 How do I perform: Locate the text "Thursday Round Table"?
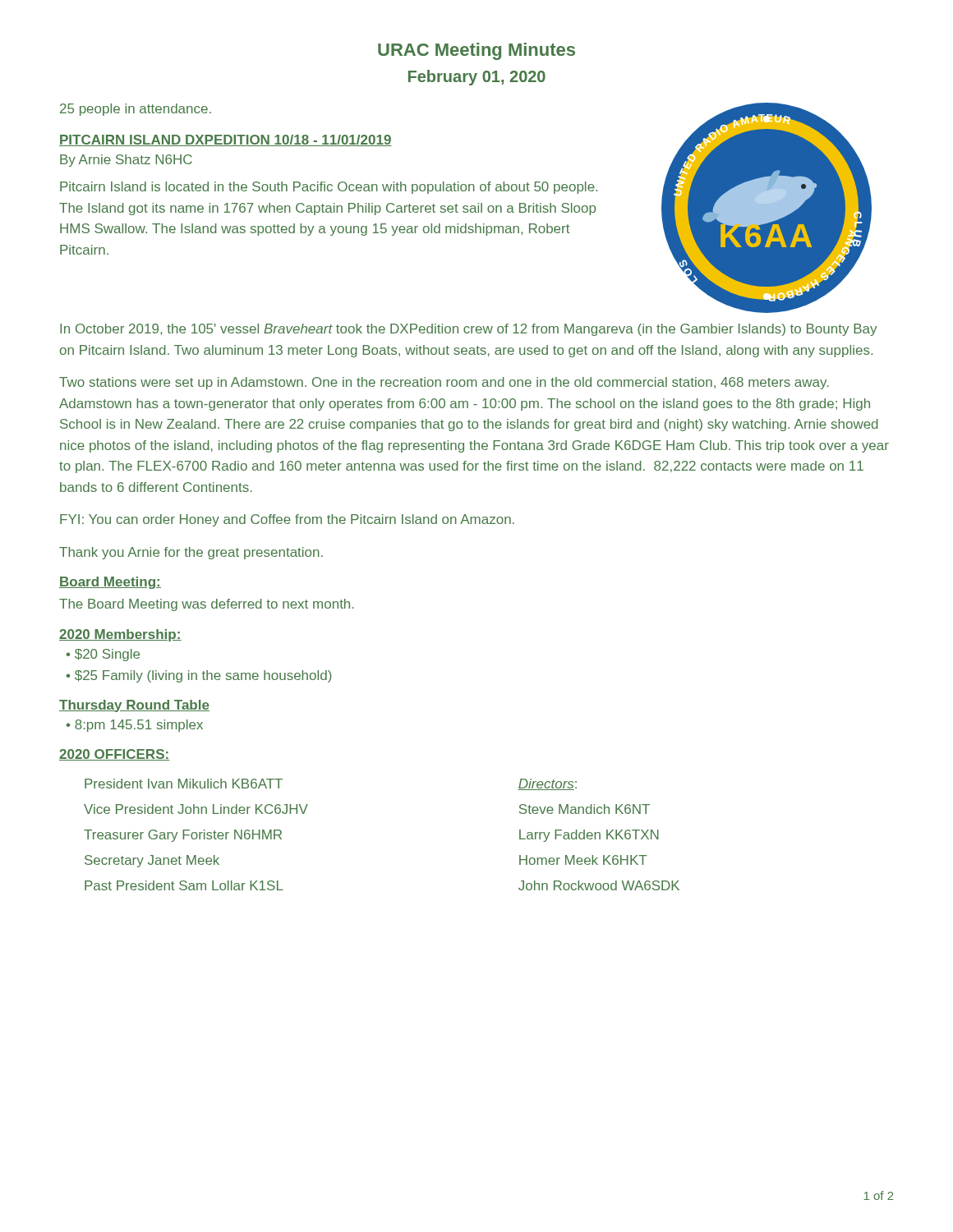(x=134, y=705)
